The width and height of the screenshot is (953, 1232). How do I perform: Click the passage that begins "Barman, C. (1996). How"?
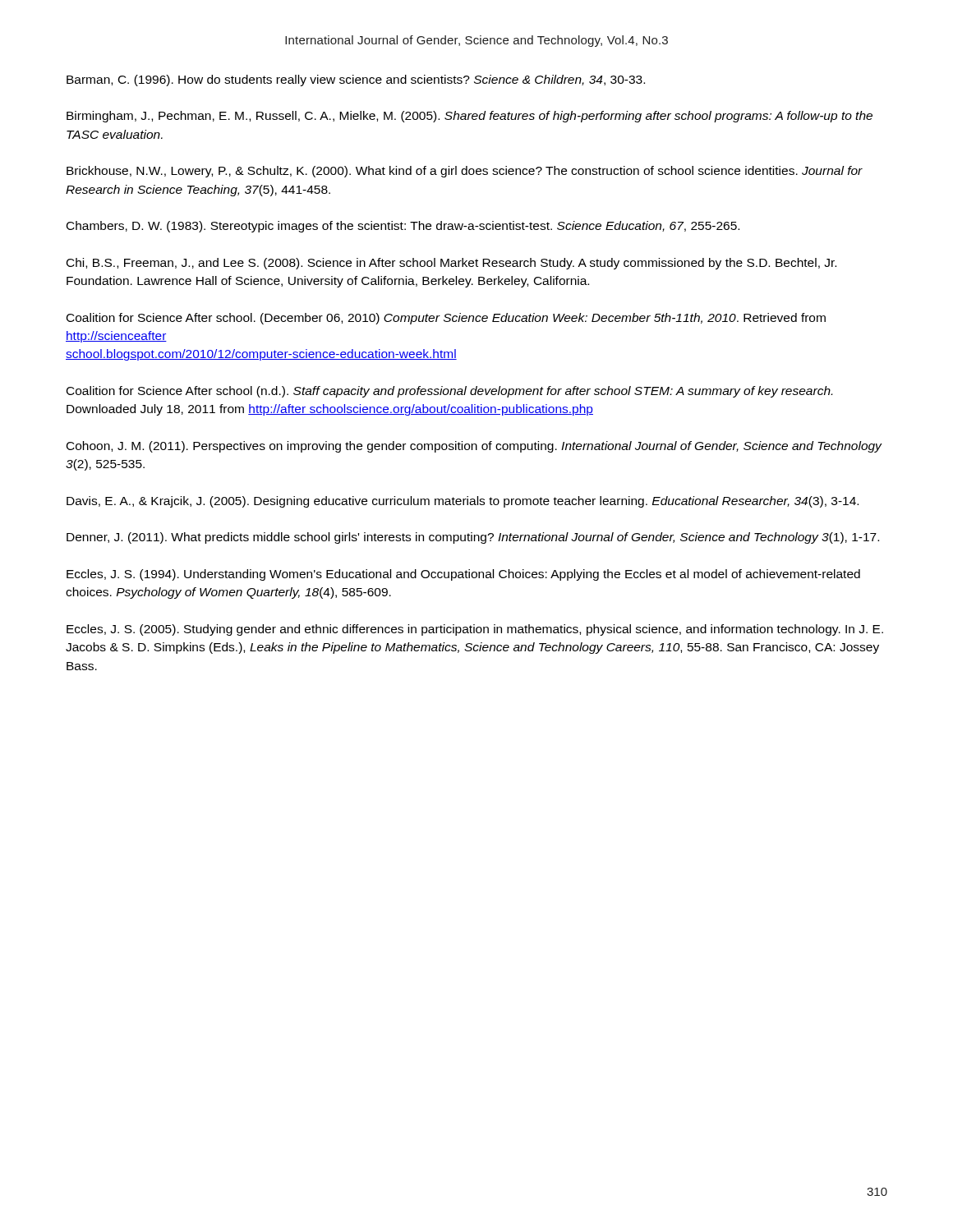pyautogui.click(x=476, y=80)
